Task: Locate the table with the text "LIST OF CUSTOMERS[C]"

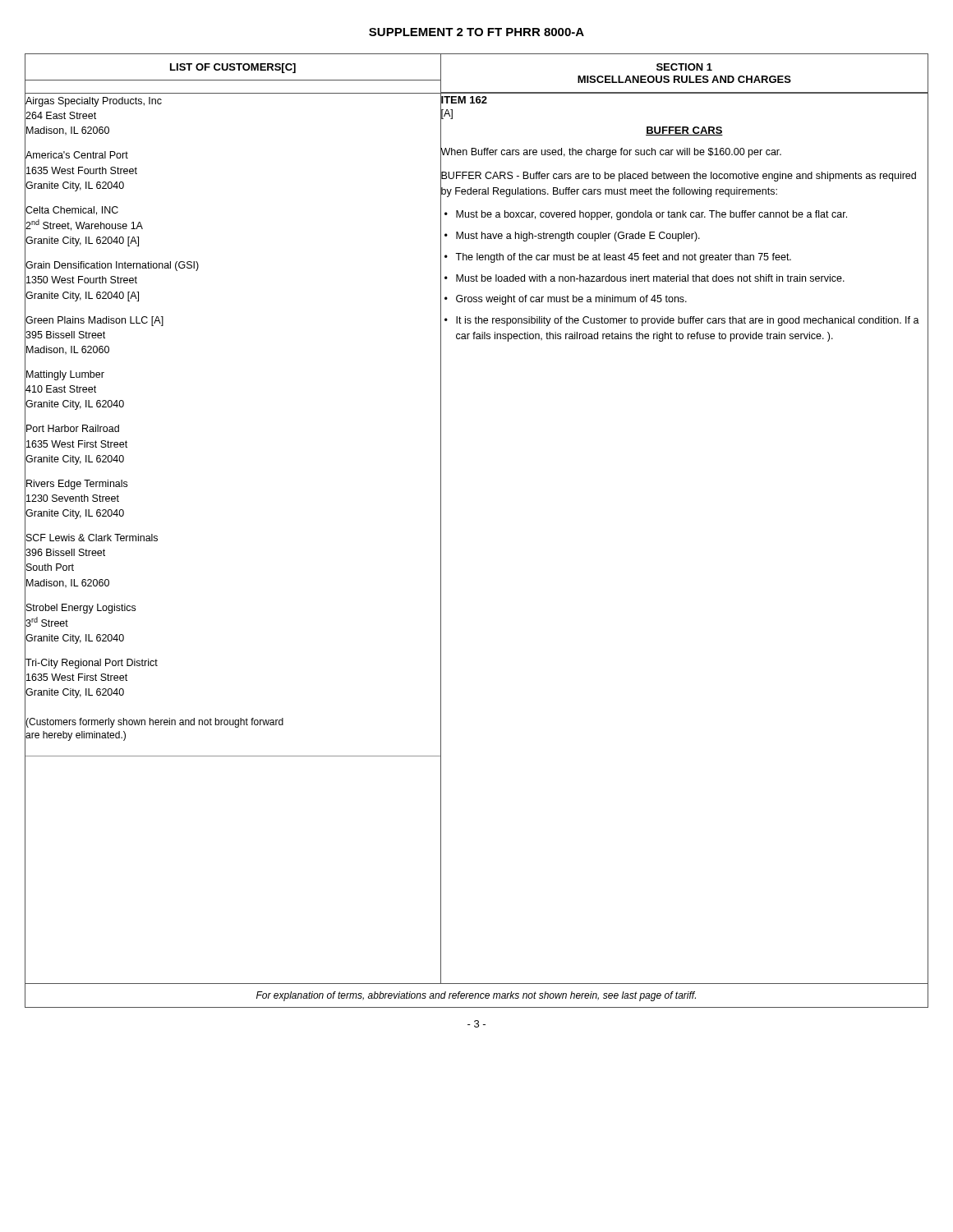Action: [476, 531]
